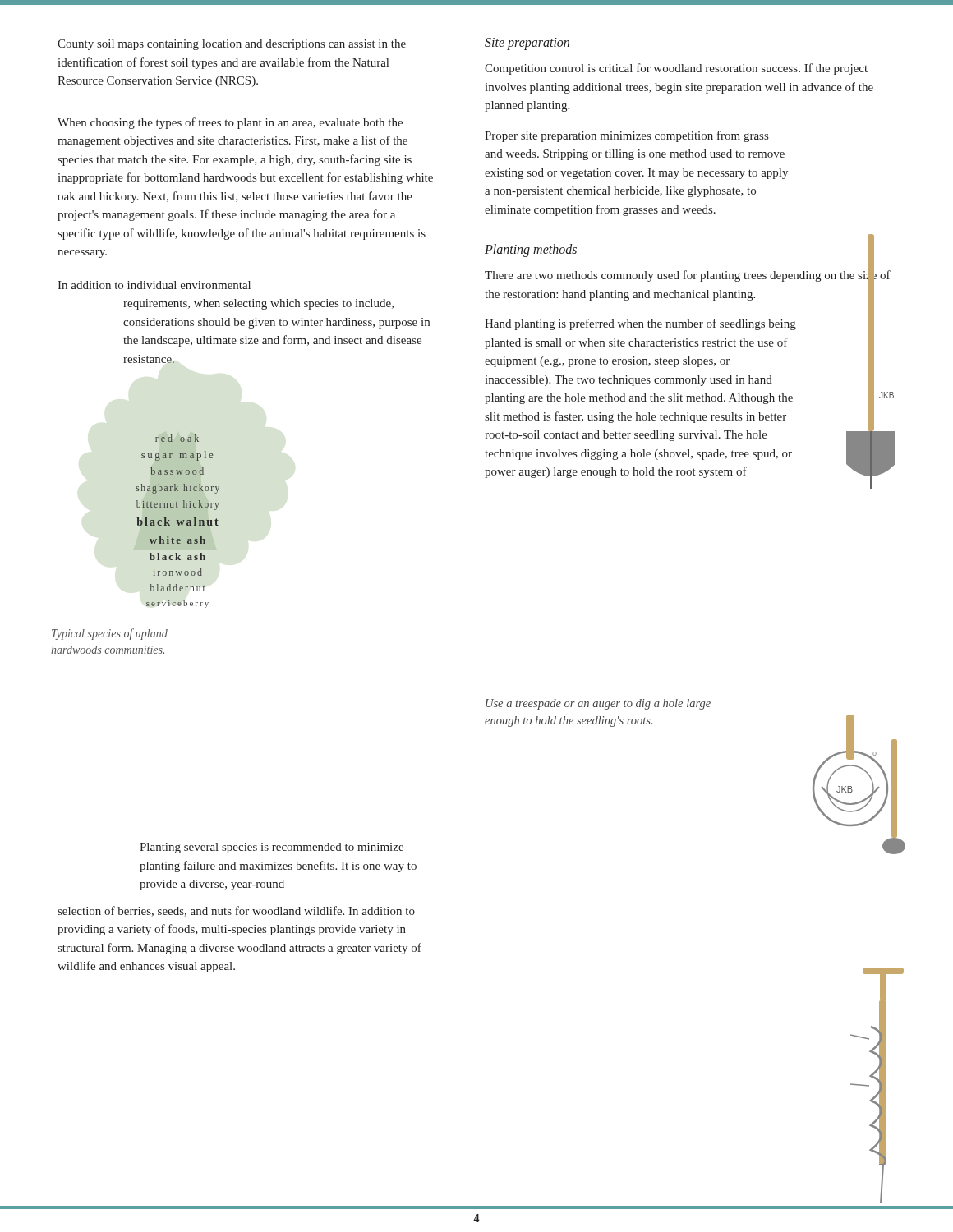Select the text starting "Typical species of"

click(x=166, y=642)
